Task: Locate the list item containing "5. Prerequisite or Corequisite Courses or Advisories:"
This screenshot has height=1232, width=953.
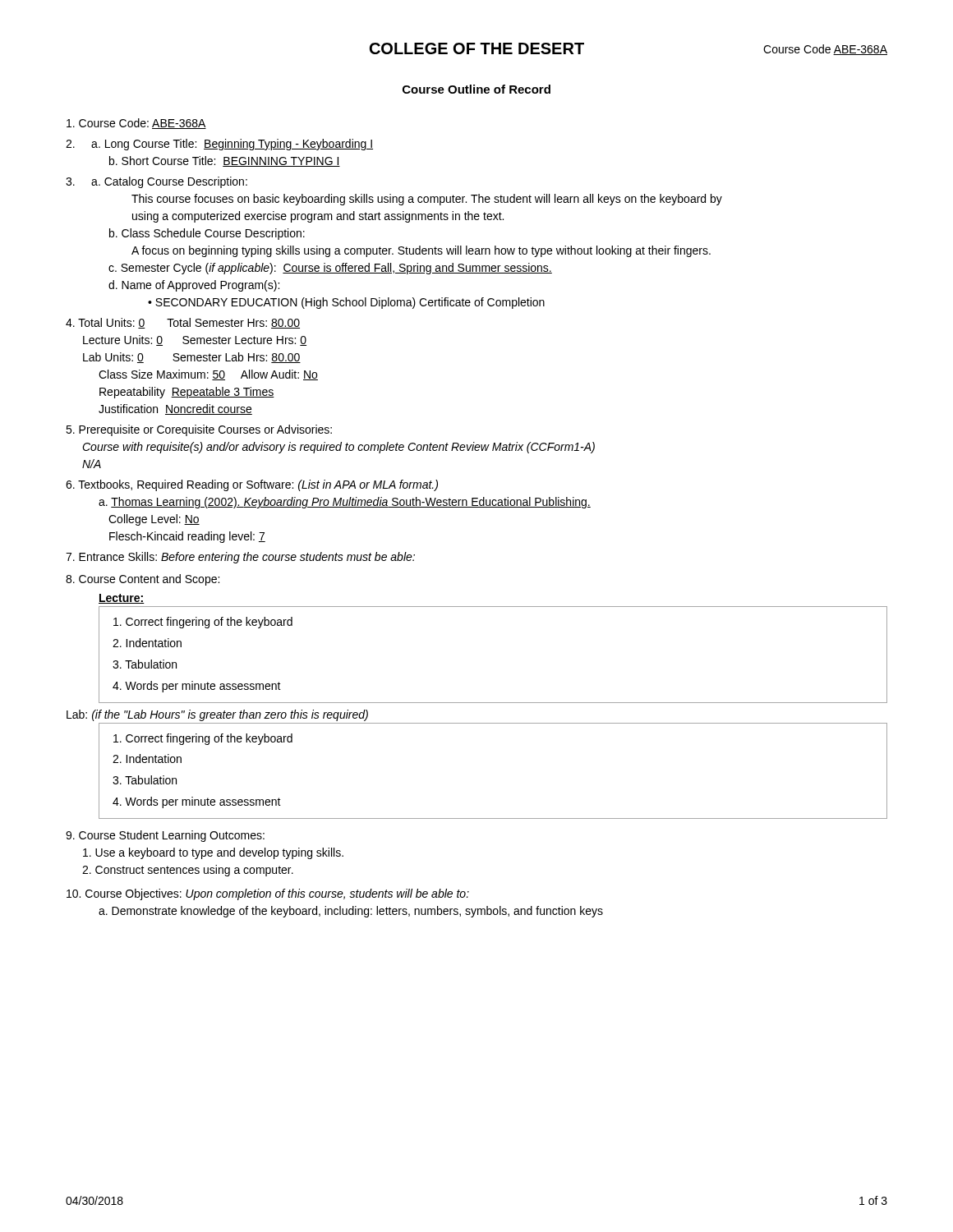Action: pos(331,447)
